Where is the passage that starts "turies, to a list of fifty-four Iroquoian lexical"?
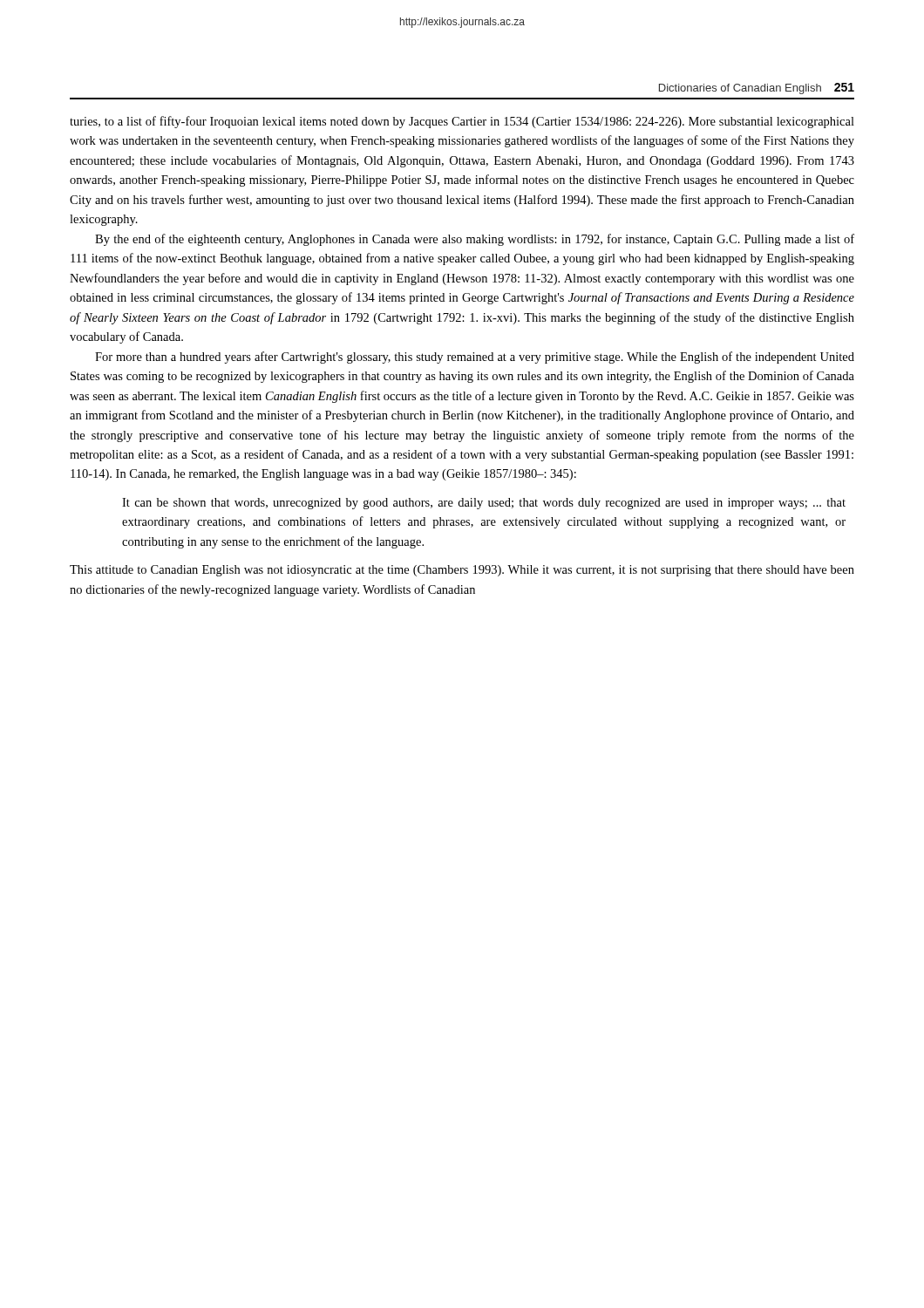924x1308 pixels. click(462, 170)
